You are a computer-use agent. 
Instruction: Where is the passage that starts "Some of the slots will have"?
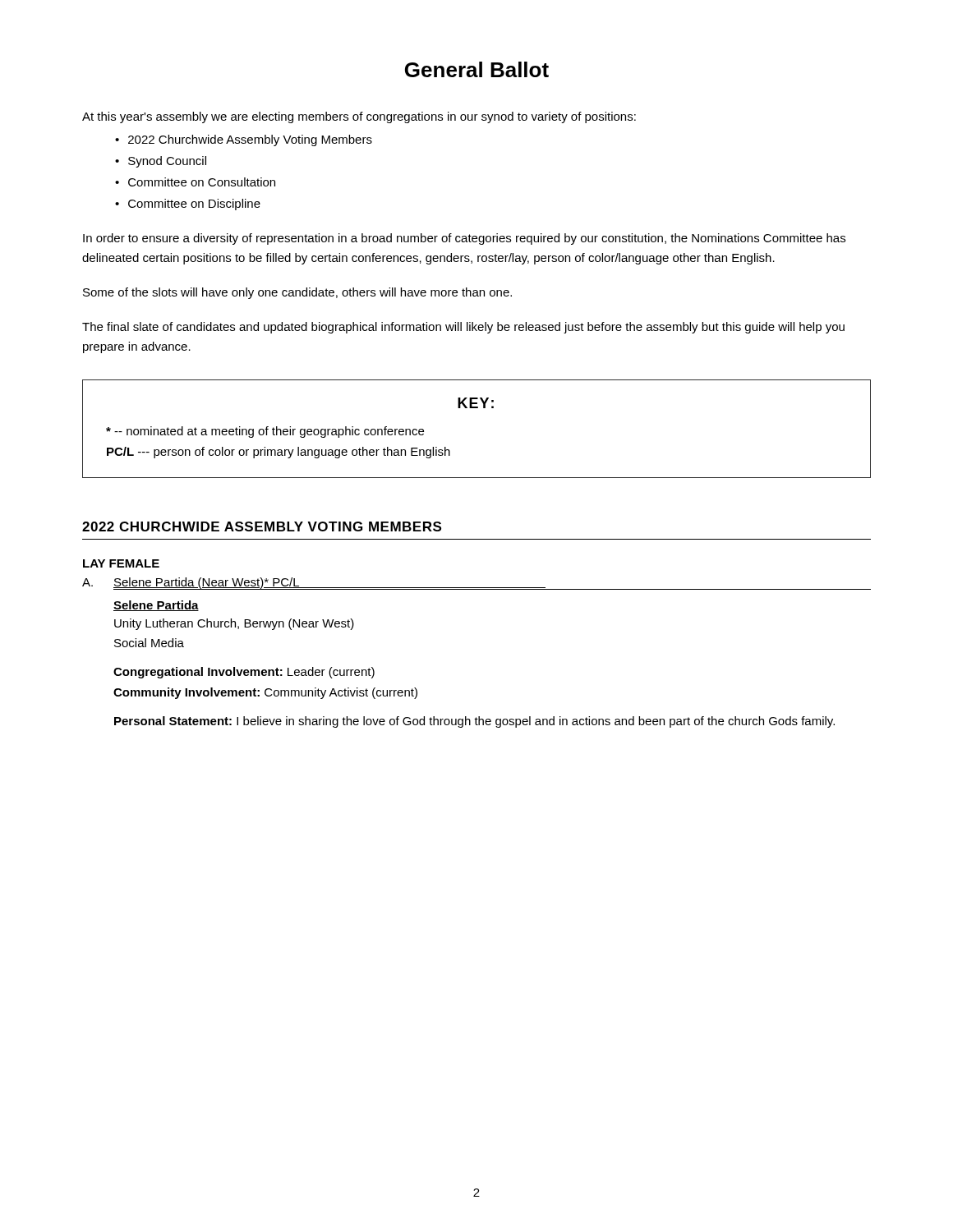[x=298, y=292]
